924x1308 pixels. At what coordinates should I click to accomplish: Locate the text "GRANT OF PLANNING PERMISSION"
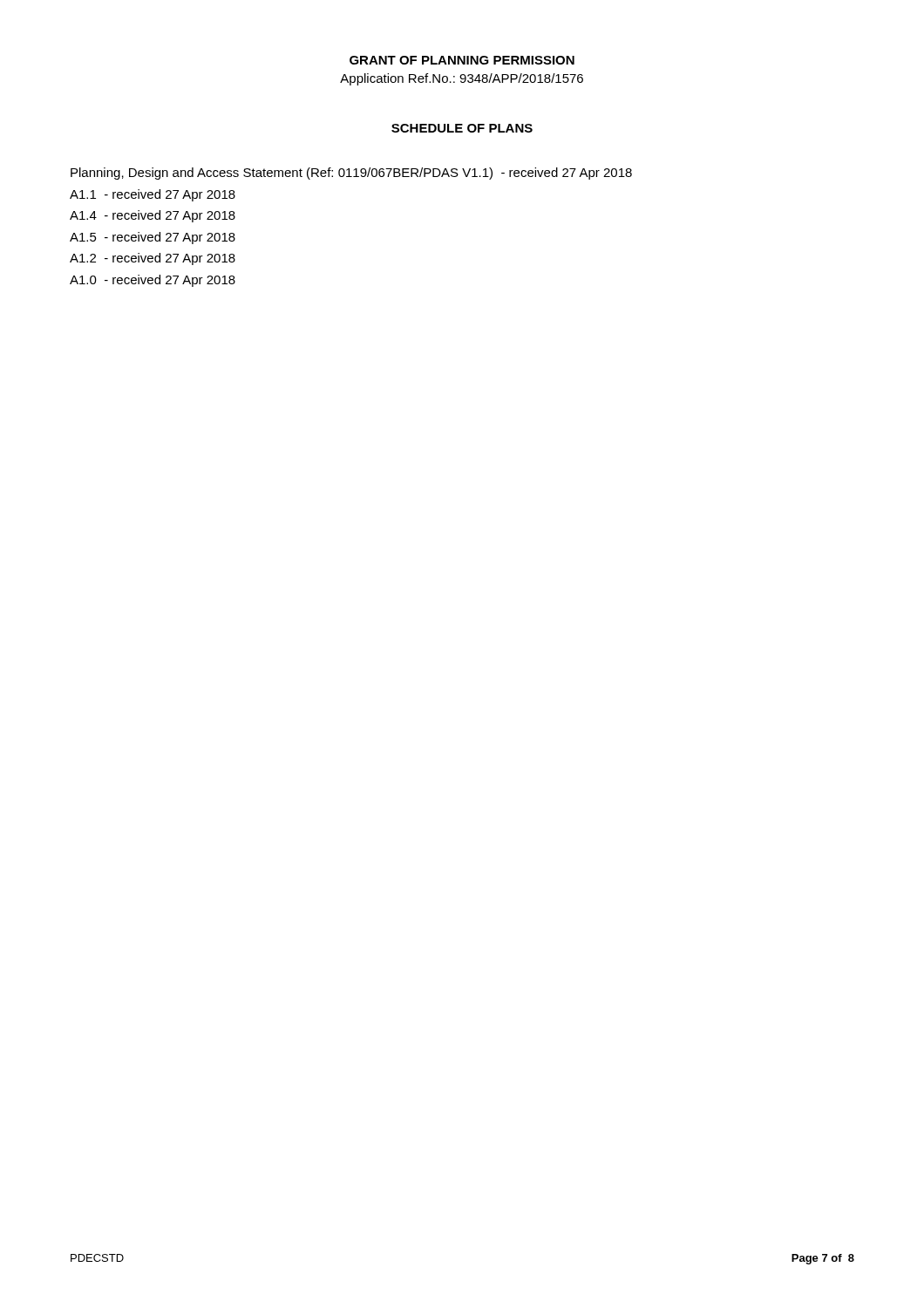click(462, 60)
